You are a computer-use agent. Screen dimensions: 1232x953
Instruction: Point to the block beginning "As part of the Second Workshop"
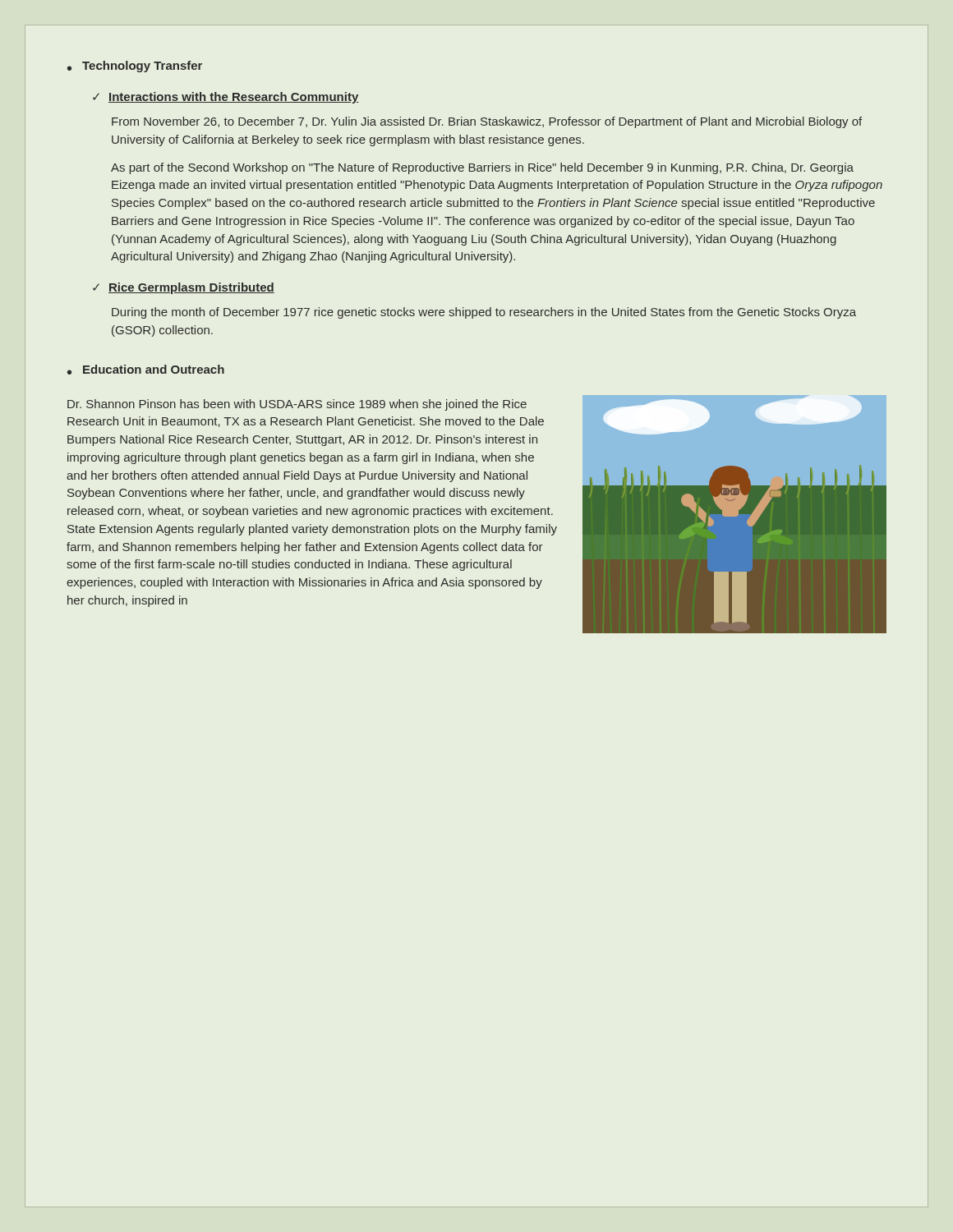497,211
